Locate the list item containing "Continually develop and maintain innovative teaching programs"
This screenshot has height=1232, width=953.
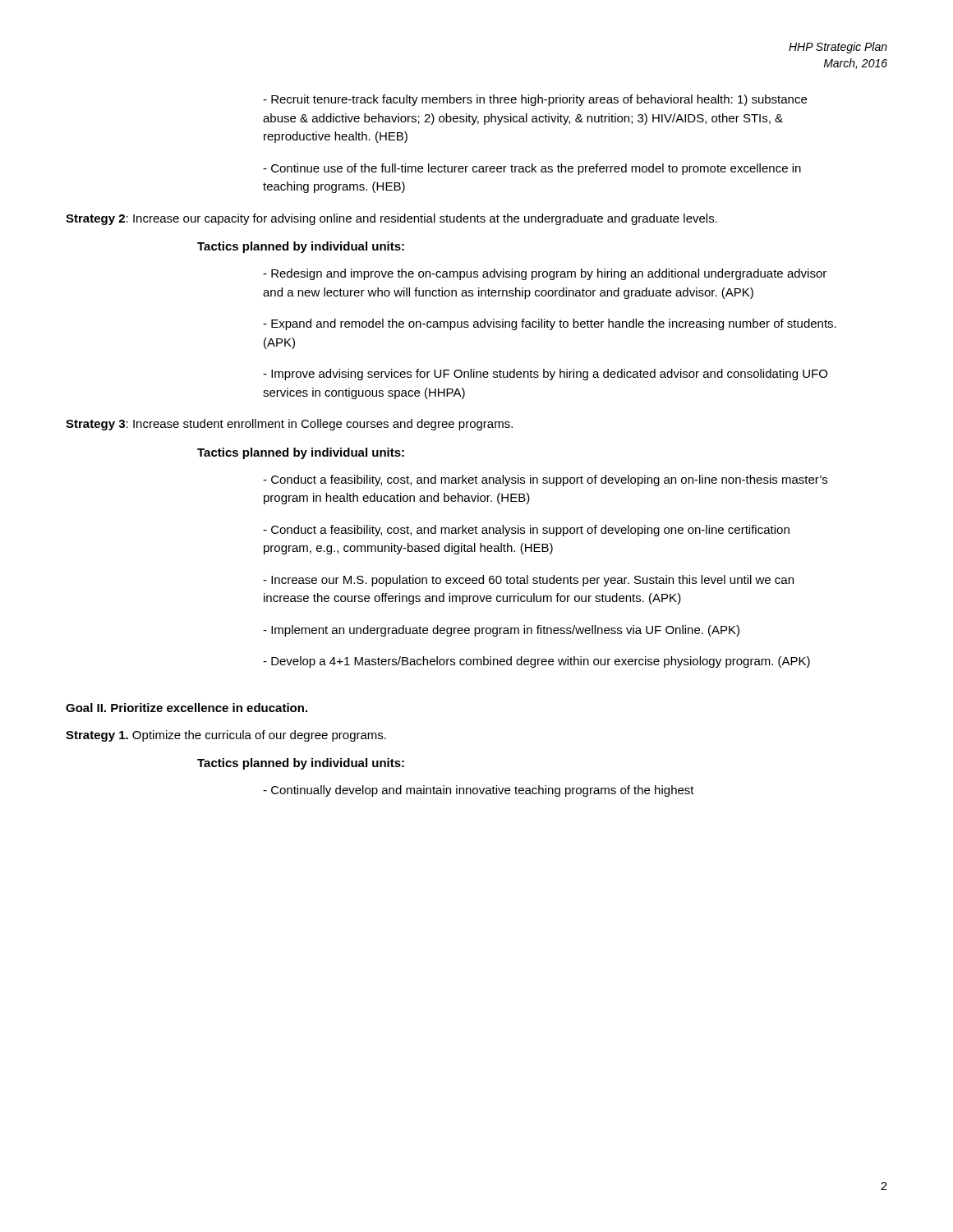[478, 790]
